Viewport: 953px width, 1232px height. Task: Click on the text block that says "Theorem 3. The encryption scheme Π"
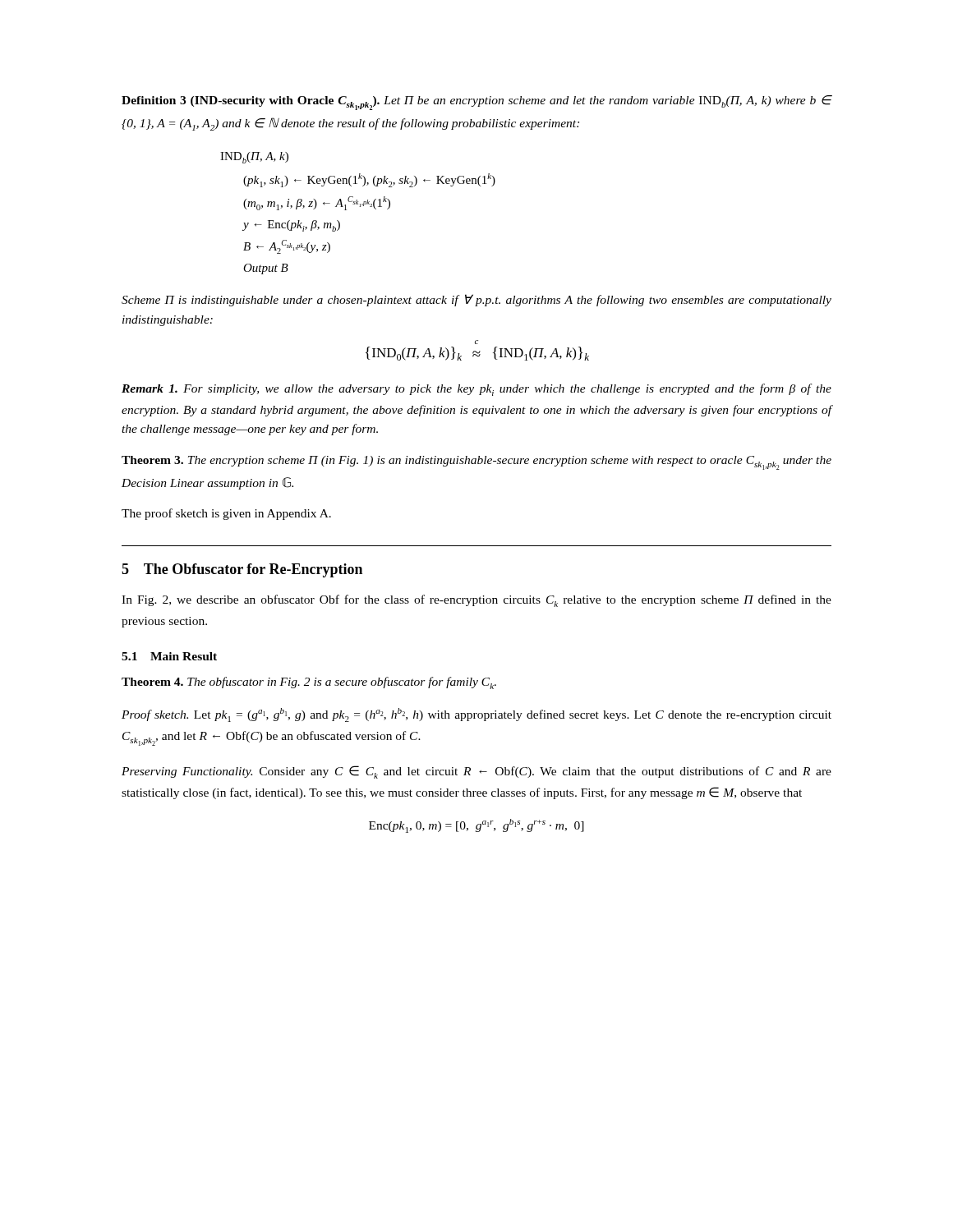click(x=476, y=471)
